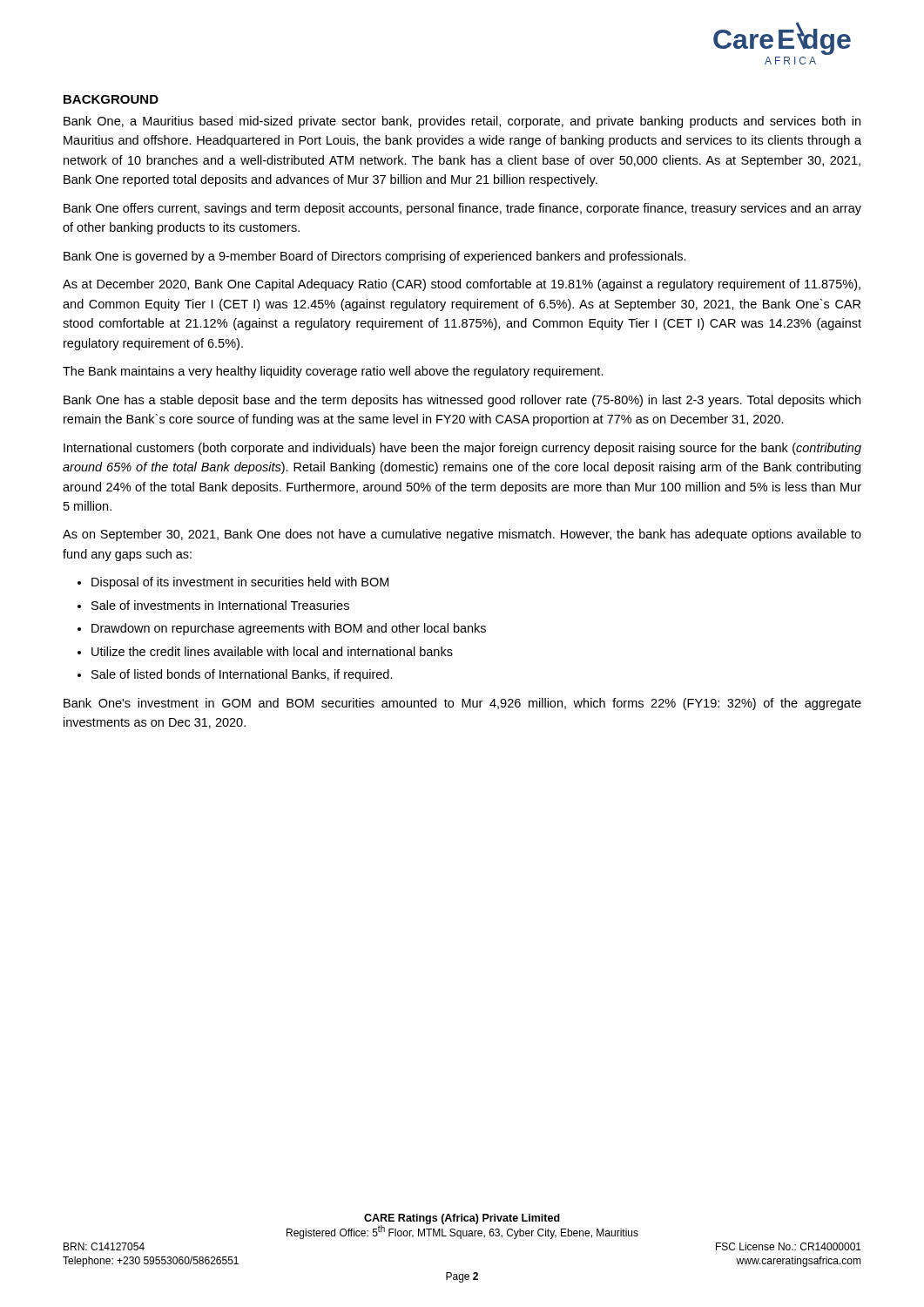
Task: Where is the passage that starts "As on September"?
Action: (x=462, y=544)
